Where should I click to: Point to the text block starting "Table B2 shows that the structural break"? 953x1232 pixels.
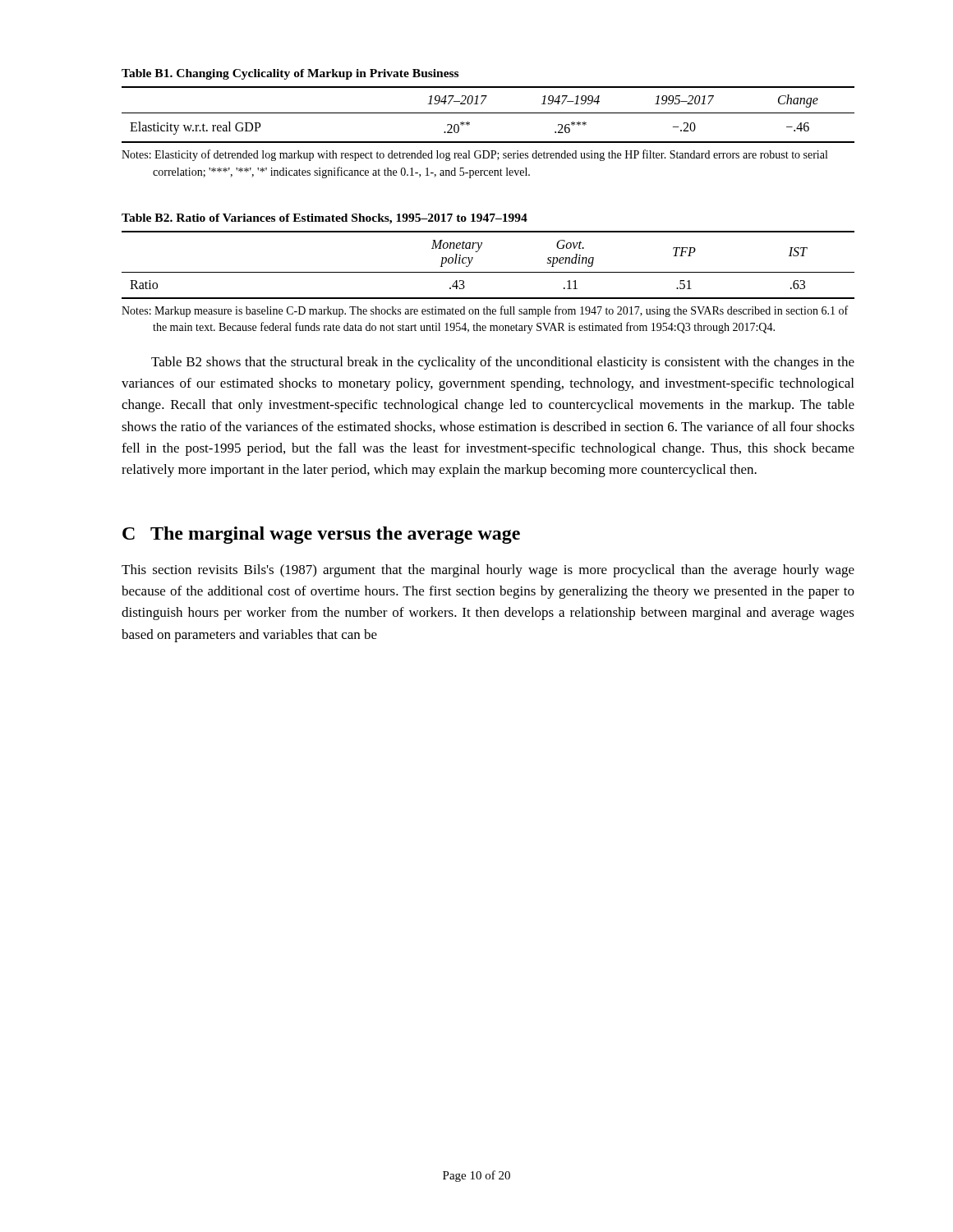(488, 415)
